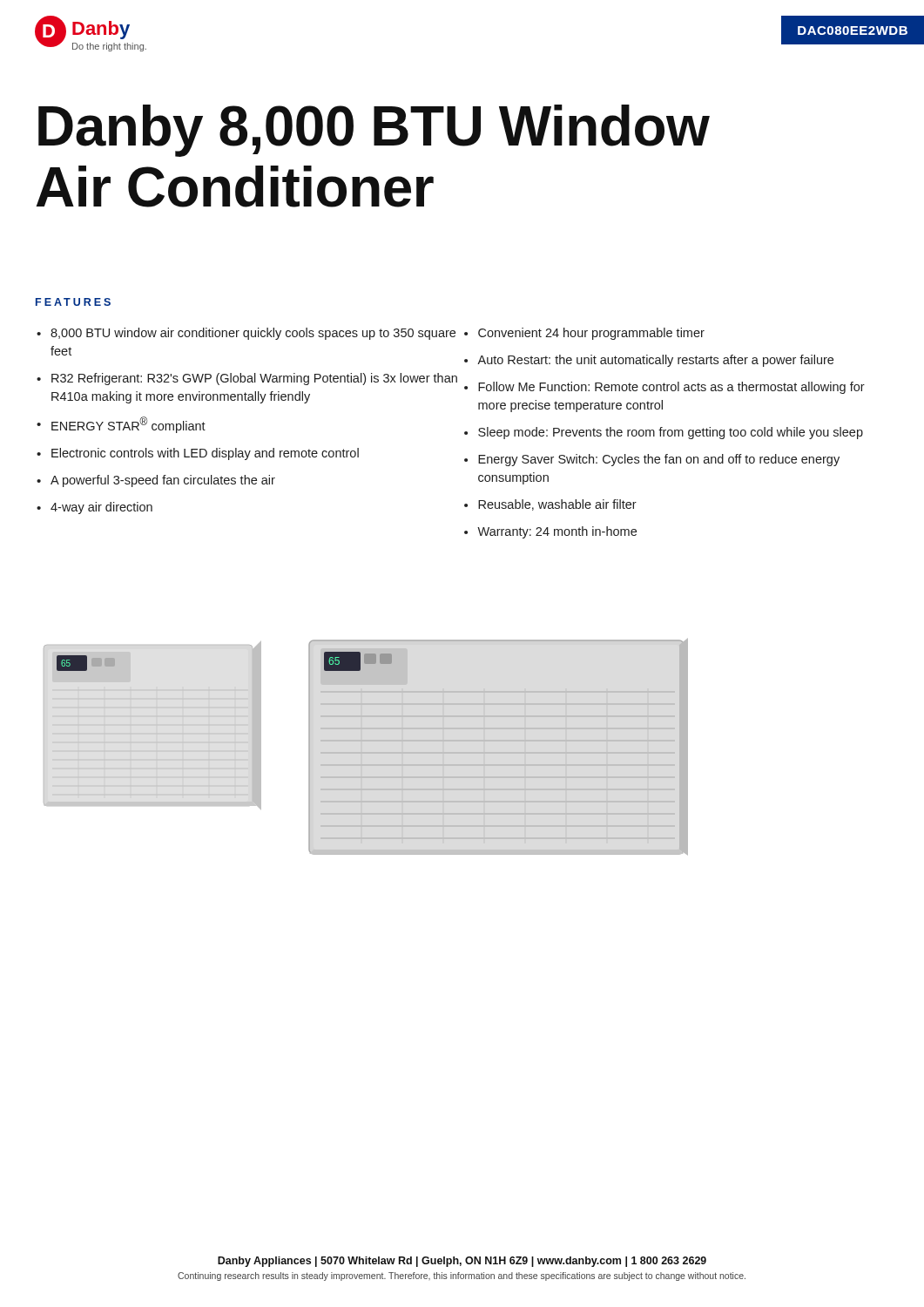Locate the list item that reads "Auto Restart: the unit automatically restarts after"
This screenshot has height=1307, width=924.
[656, 360]
